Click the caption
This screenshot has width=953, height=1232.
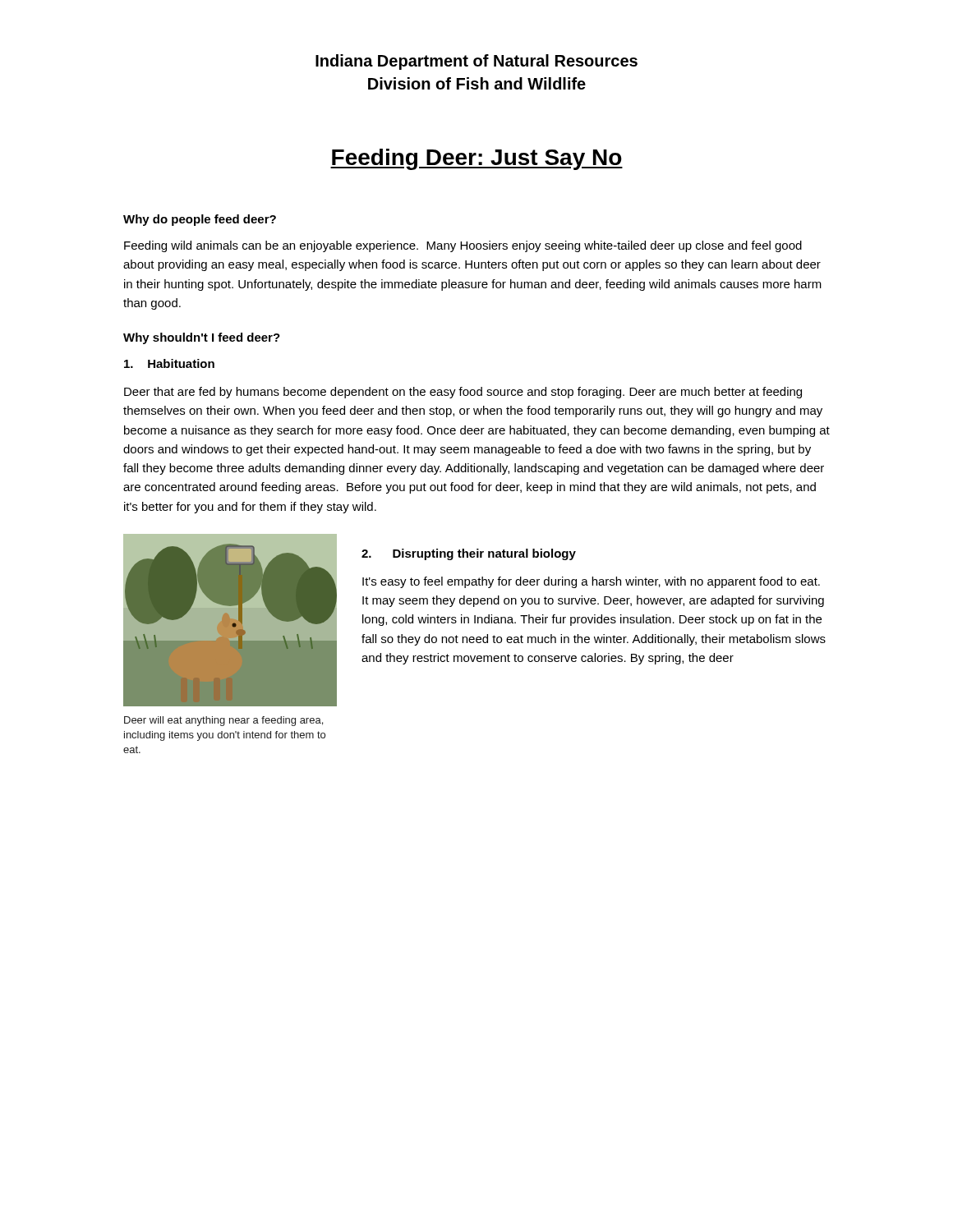[225, 735]
